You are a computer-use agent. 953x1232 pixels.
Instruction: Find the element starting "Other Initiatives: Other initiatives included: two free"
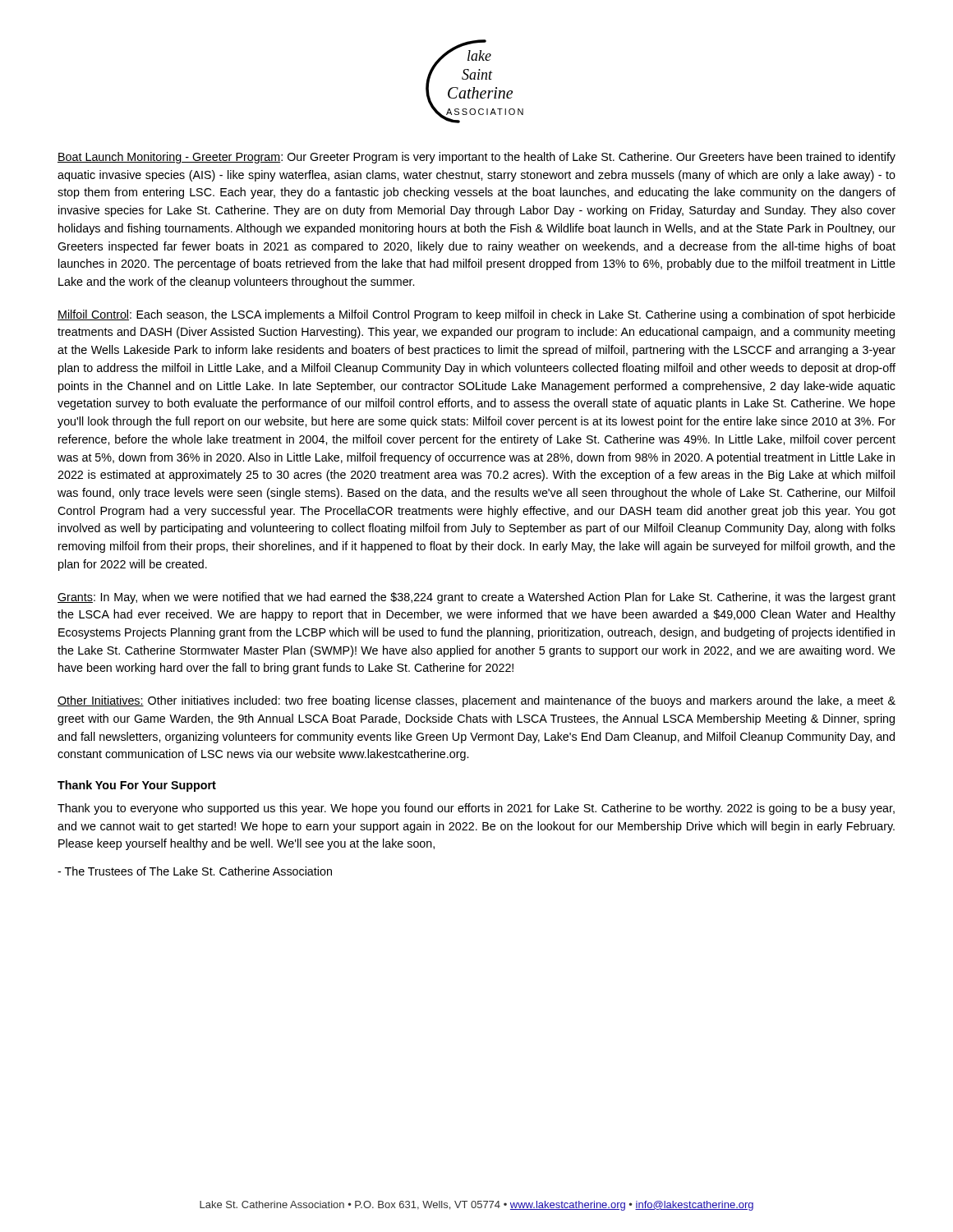(476, 727)
